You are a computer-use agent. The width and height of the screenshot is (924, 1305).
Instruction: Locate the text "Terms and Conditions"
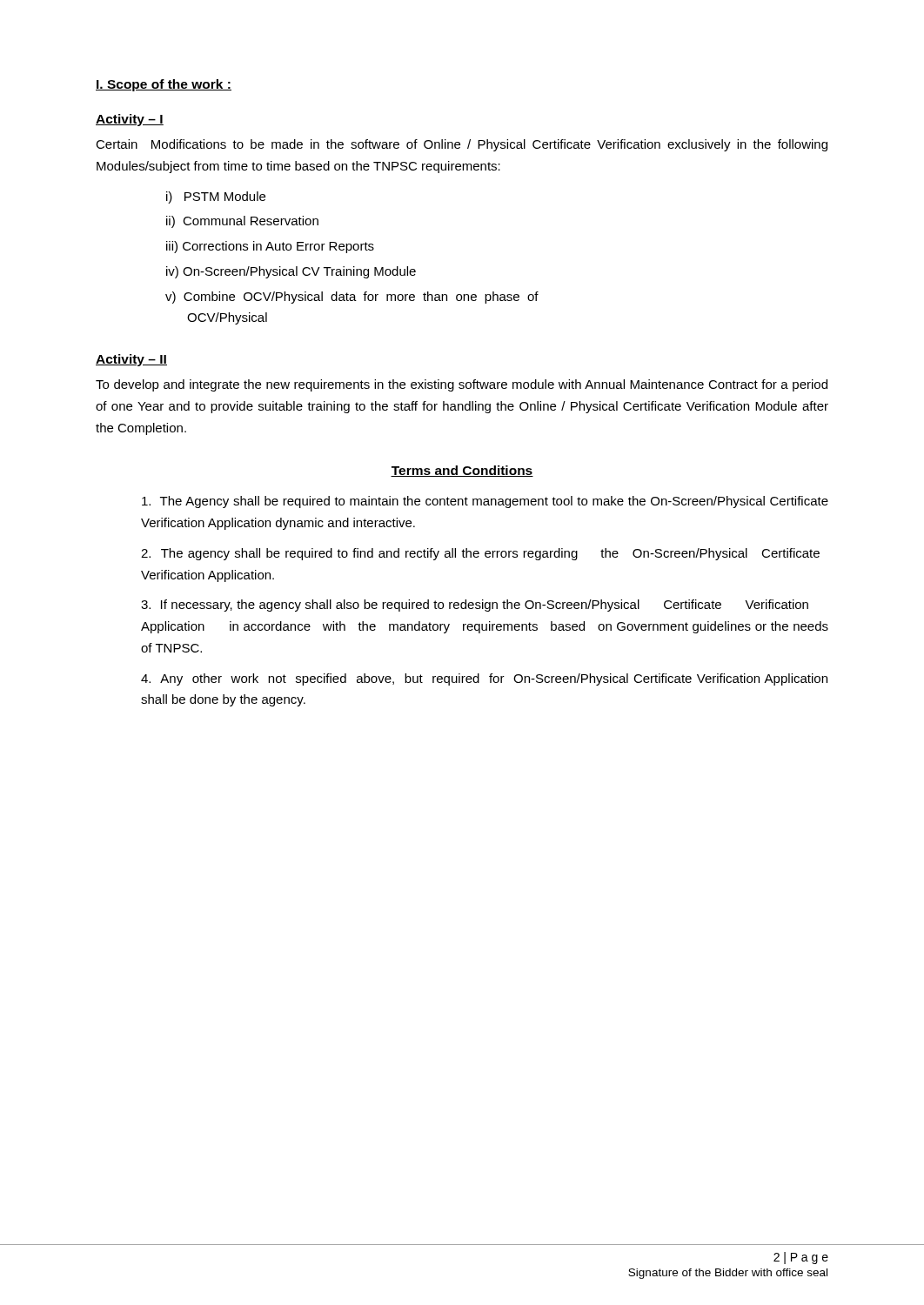pos(462,470)
